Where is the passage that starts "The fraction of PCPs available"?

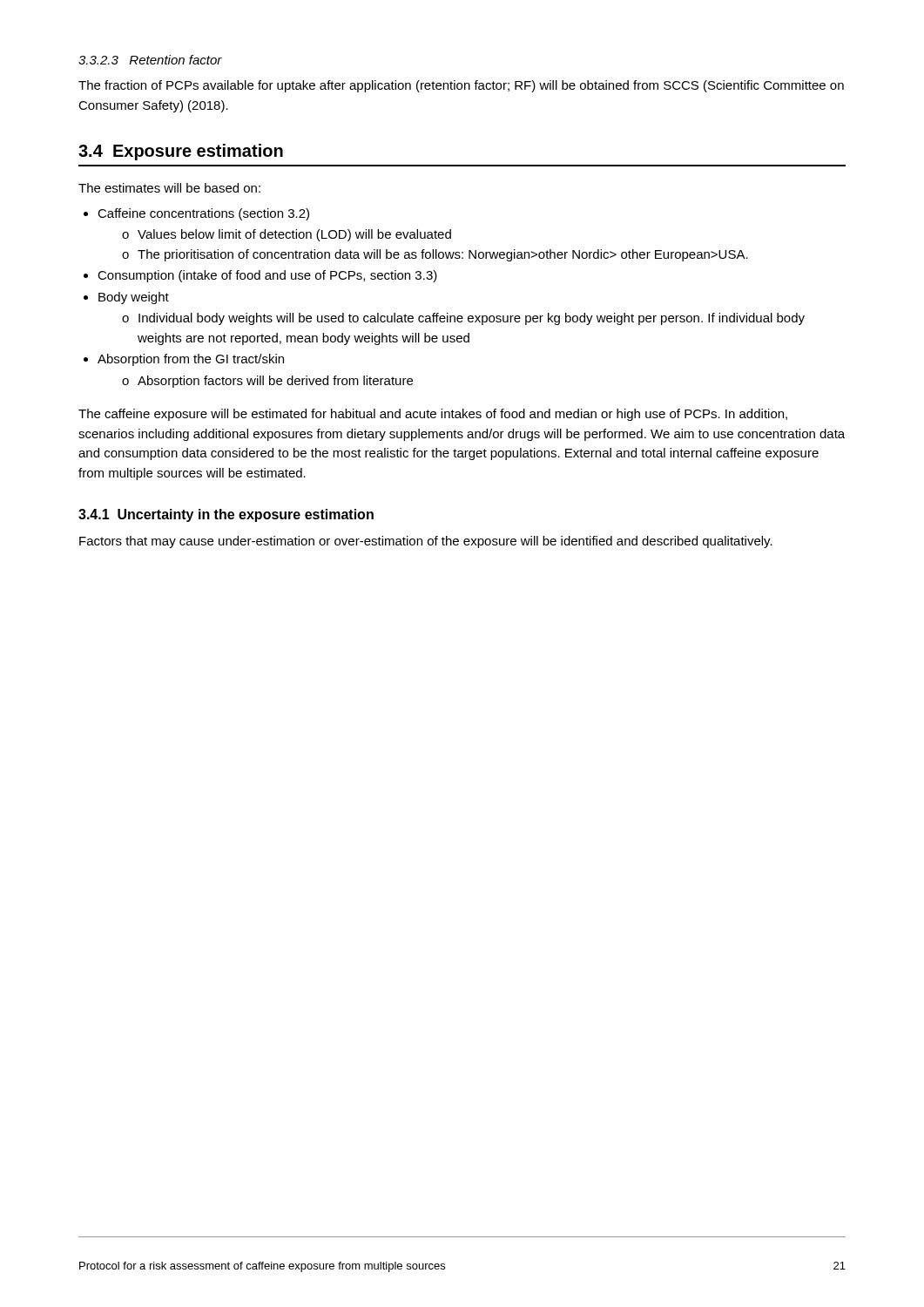click(461, 95)
